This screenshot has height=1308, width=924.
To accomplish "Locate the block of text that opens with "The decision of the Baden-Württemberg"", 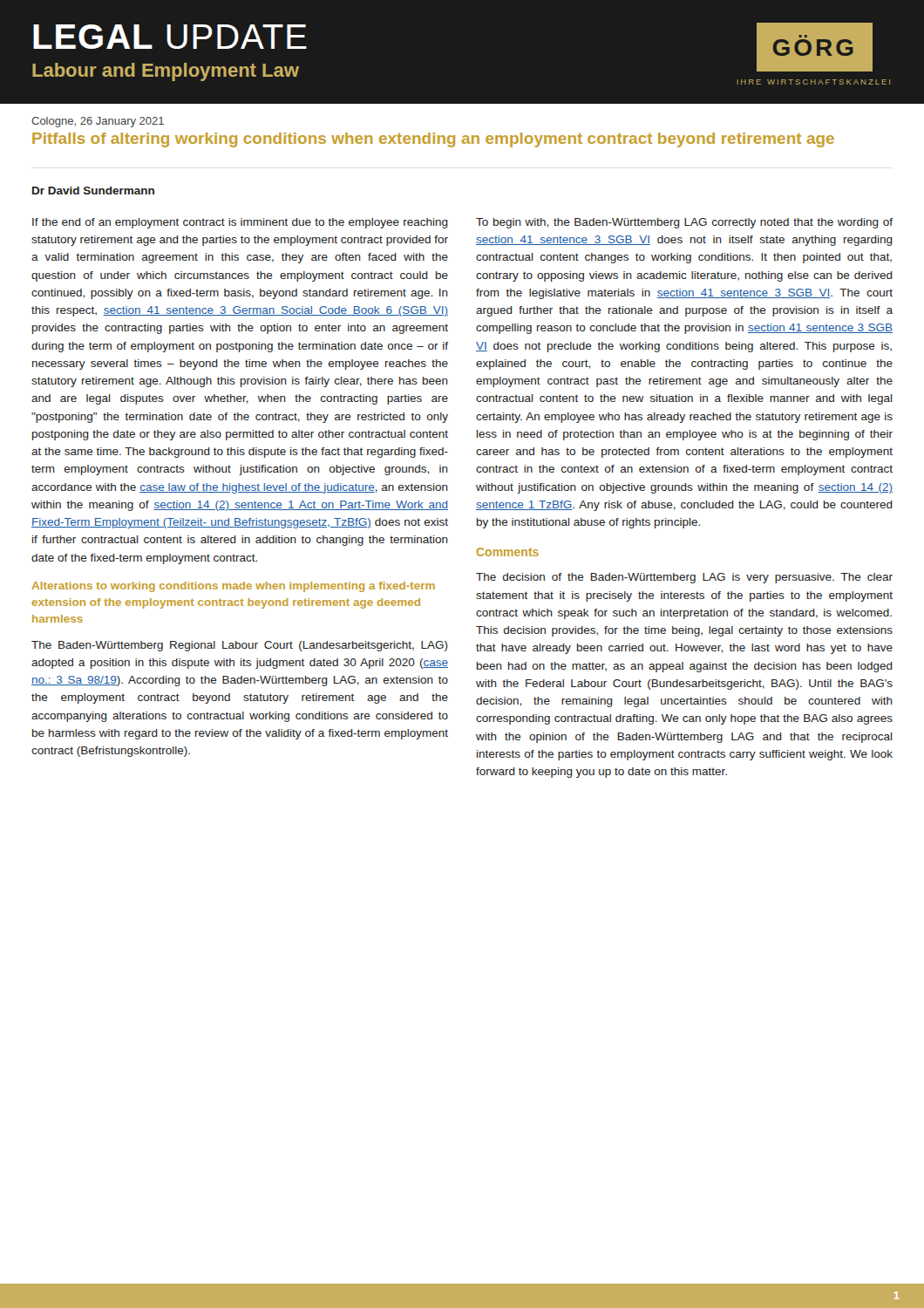I will pos(684,675).
